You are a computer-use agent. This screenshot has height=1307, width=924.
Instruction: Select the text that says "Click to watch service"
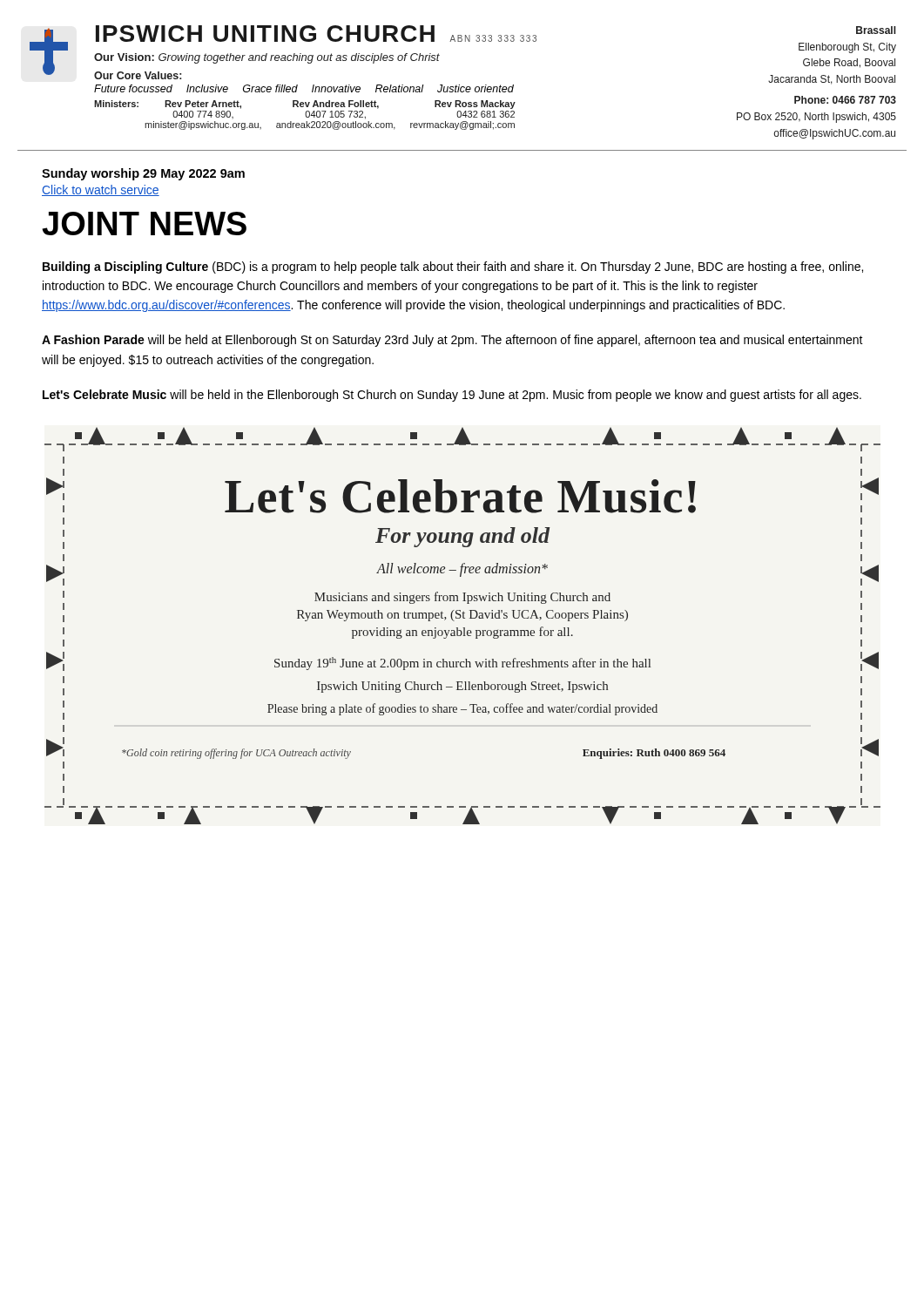point(100,190)
